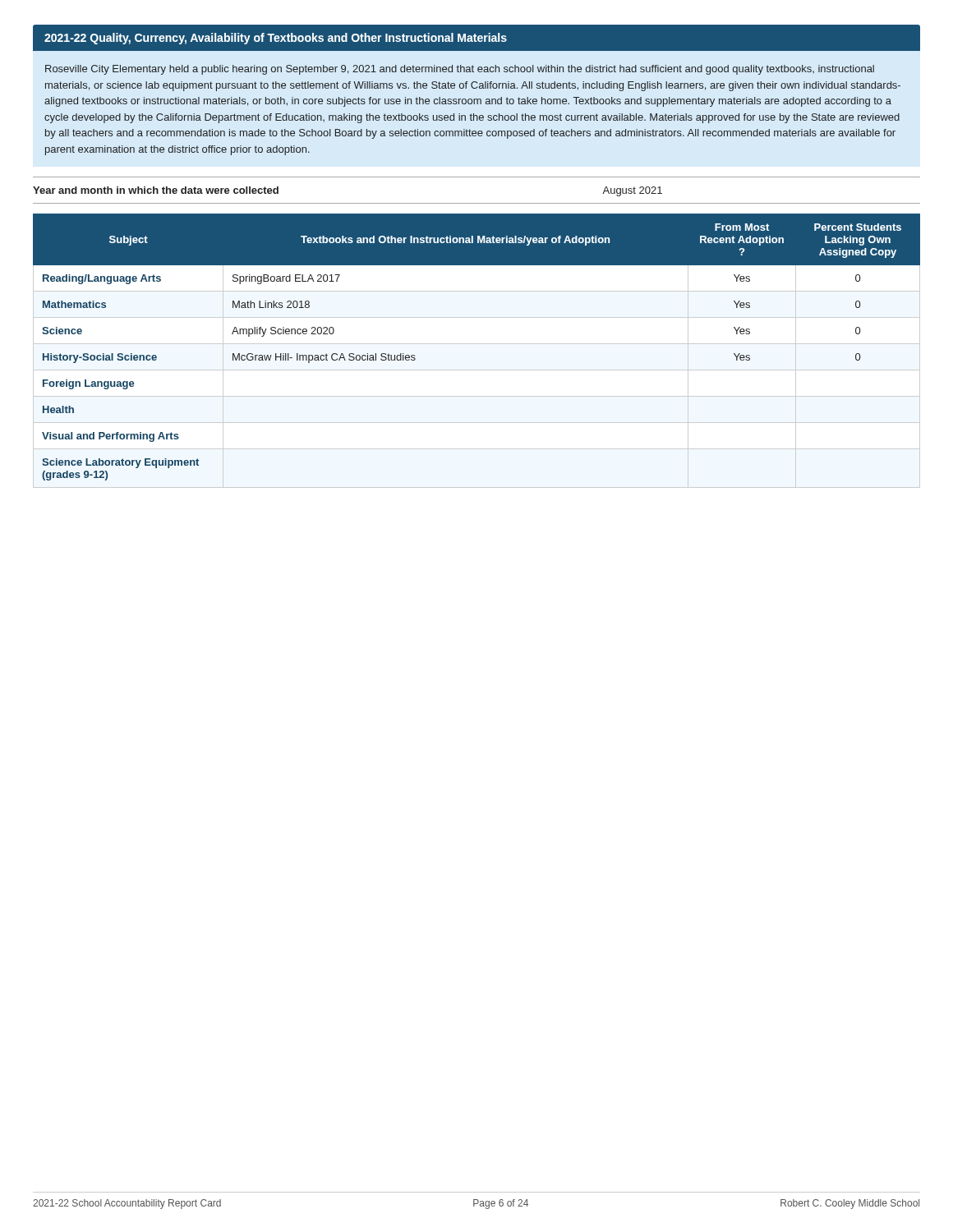Click on the text block that reads "Year and month in"
953x1232 pixels.
click(x=157, y=191)
